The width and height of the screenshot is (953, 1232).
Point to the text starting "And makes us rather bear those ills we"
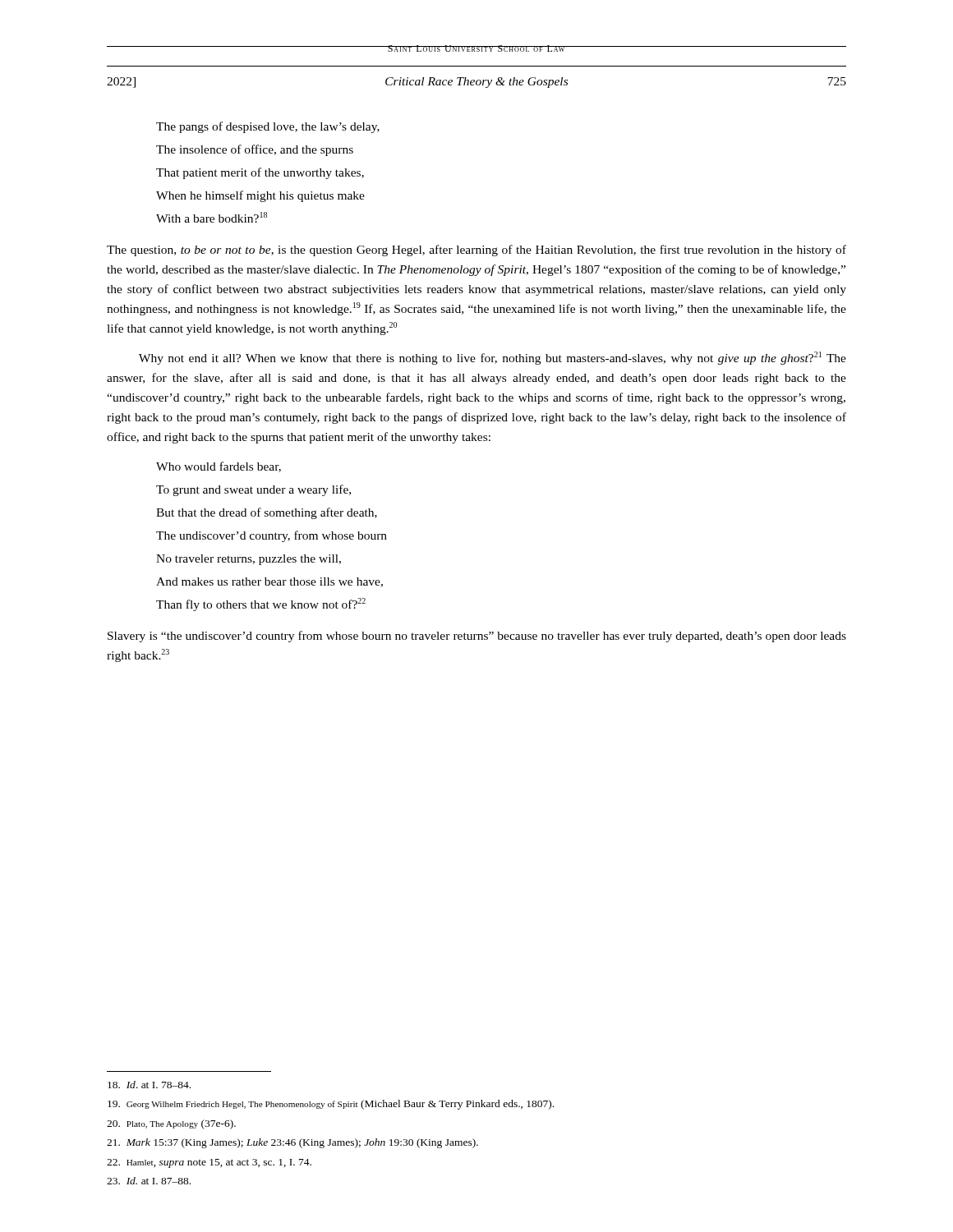269,582
